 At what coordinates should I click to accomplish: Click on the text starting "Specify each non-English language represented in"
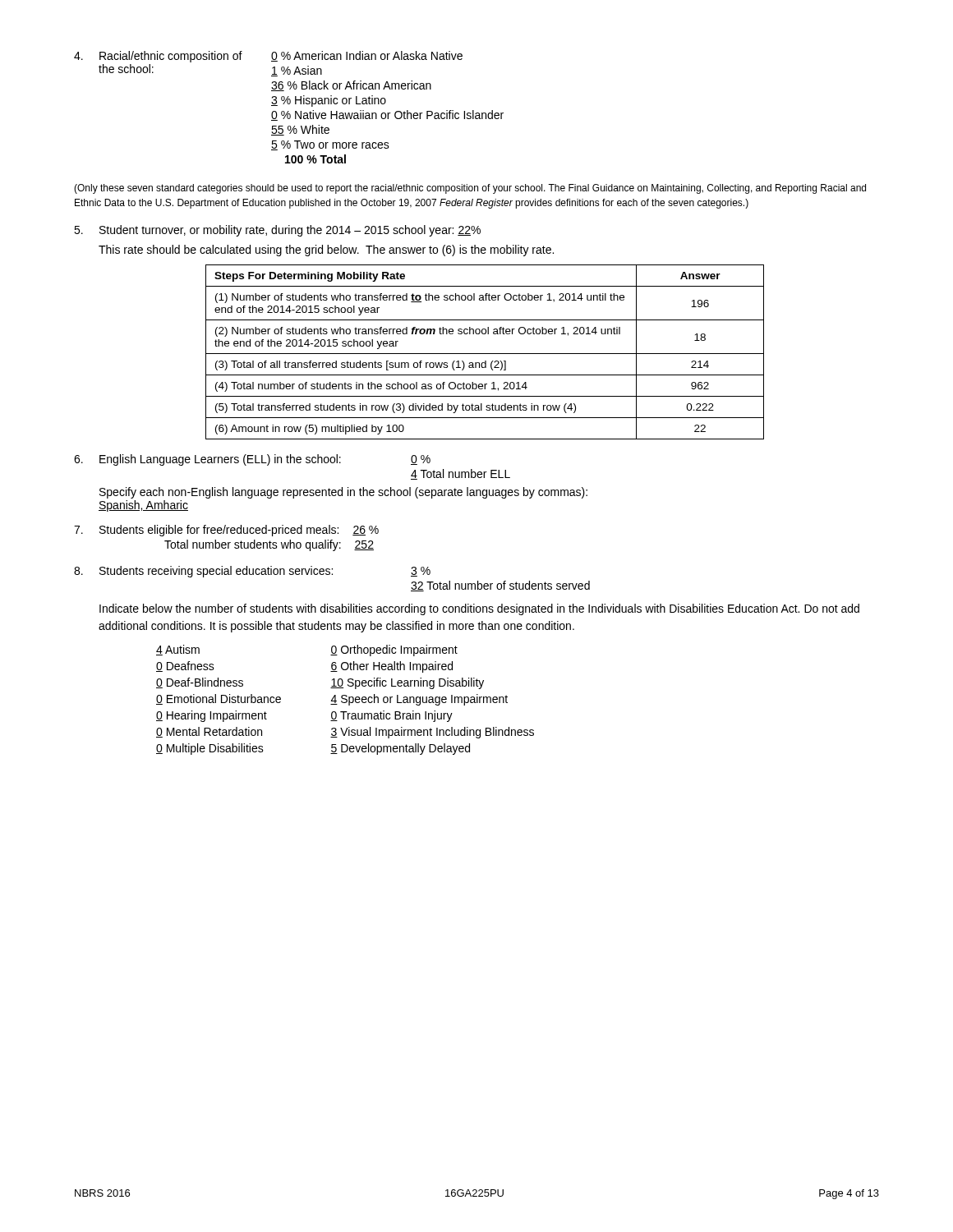coord(343,499)
